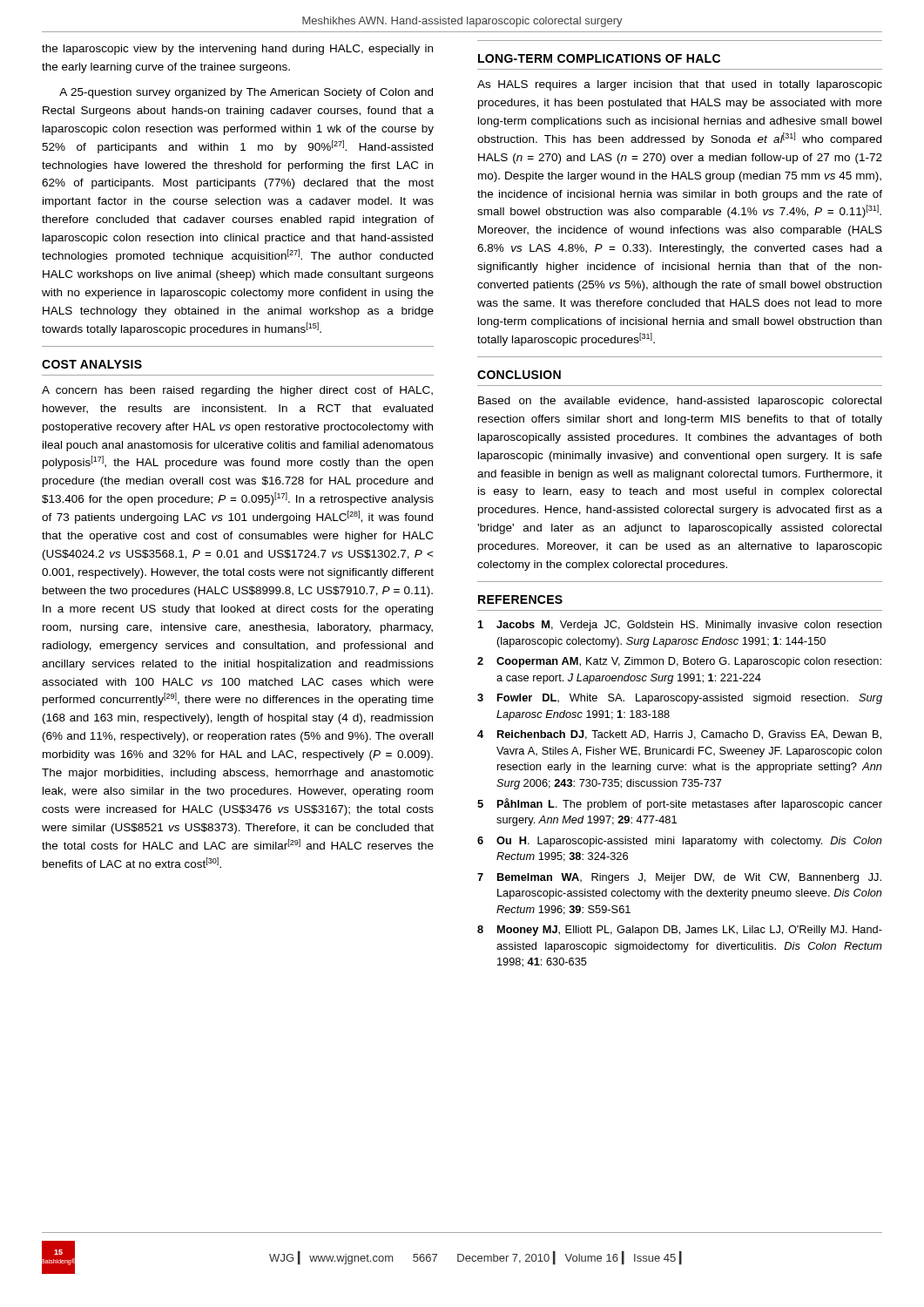Select the block starting "As HALS requires a larger incision that that"
This screenshot has height=1307, width=924.
pyautogui.click(x=680, y=213)
